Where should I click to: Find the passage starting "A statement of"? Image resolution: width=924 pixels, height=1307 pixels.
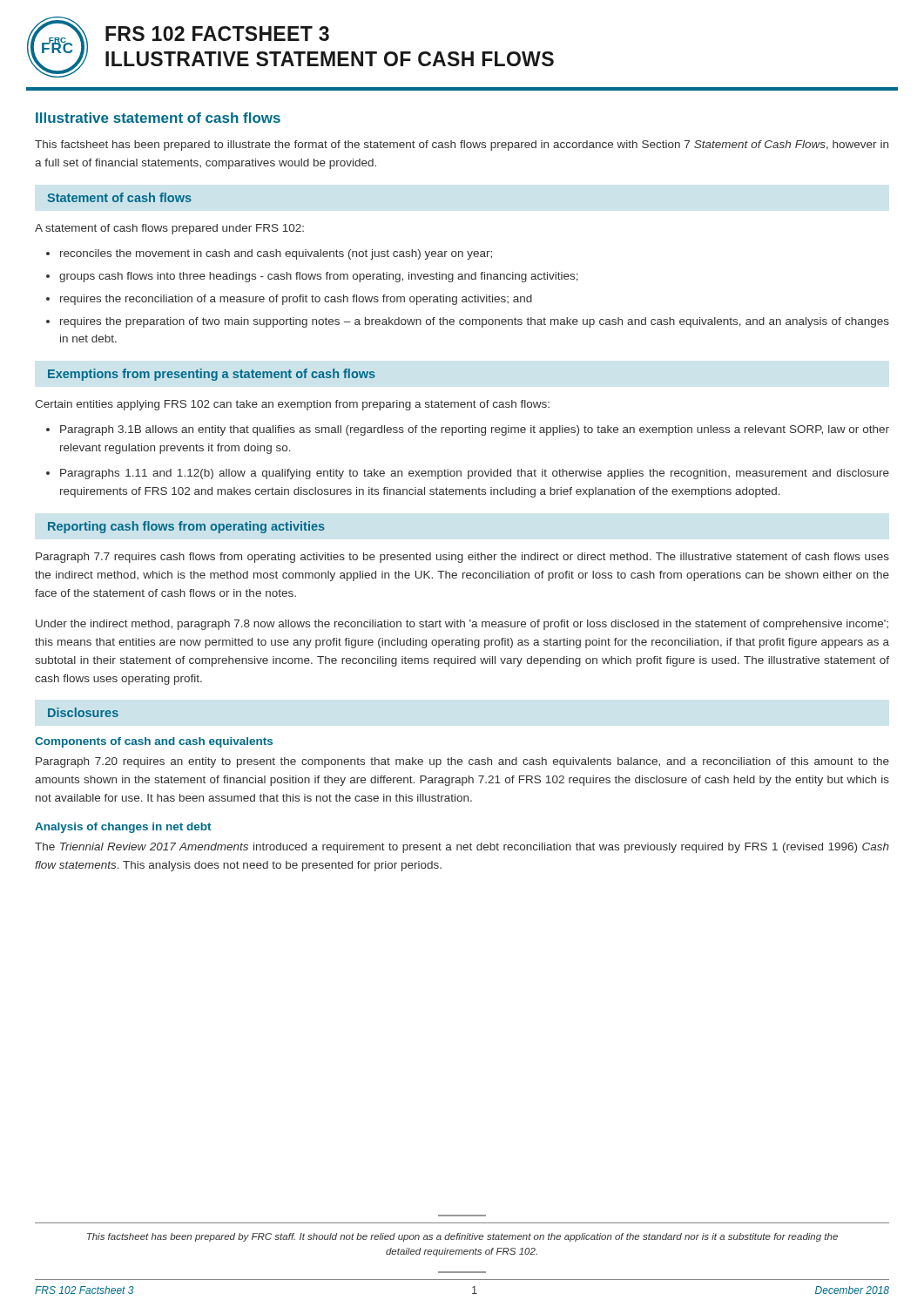click(170, 228)
